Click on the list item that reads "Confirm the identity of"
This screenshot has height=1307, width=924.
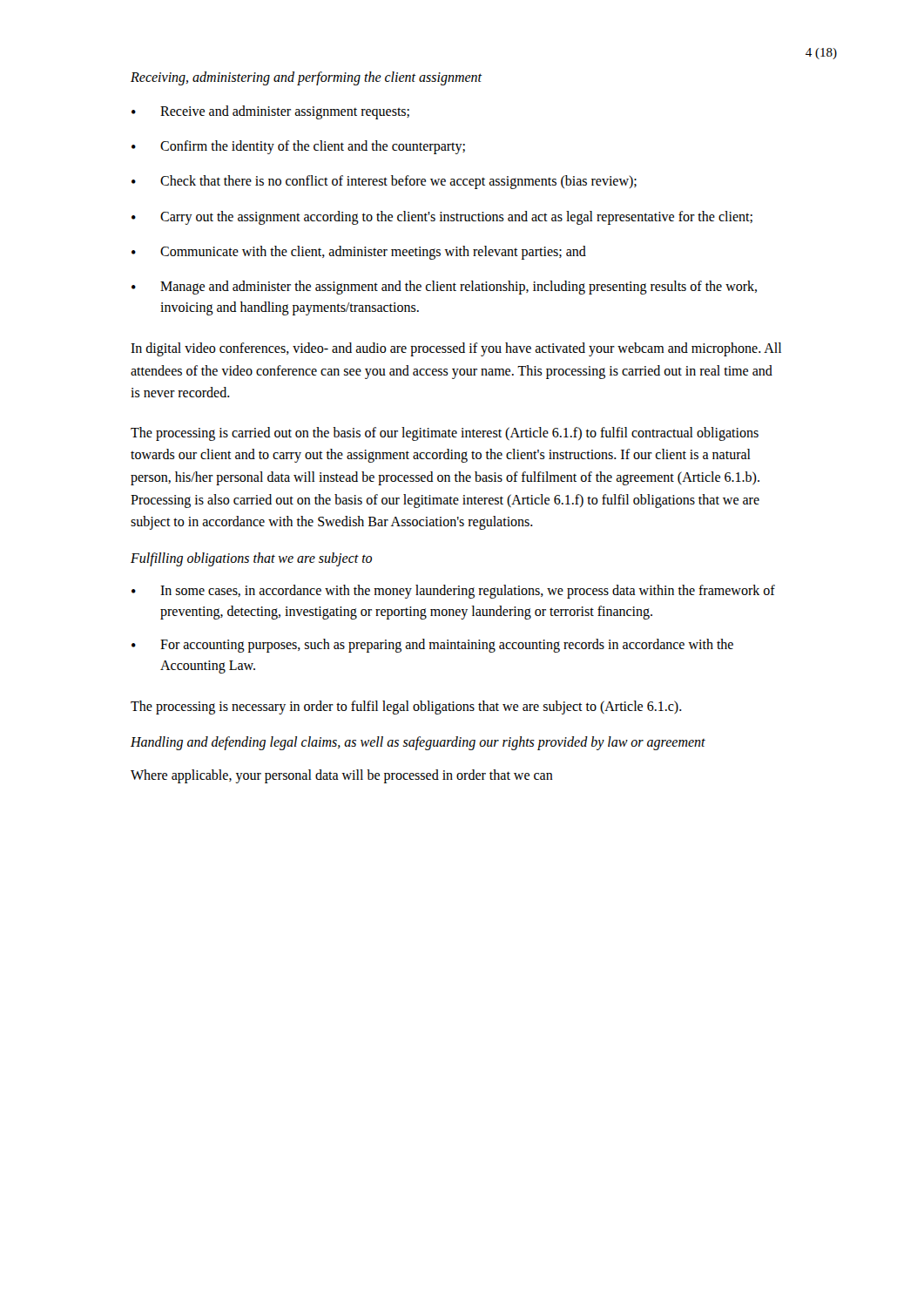[298, 147]
